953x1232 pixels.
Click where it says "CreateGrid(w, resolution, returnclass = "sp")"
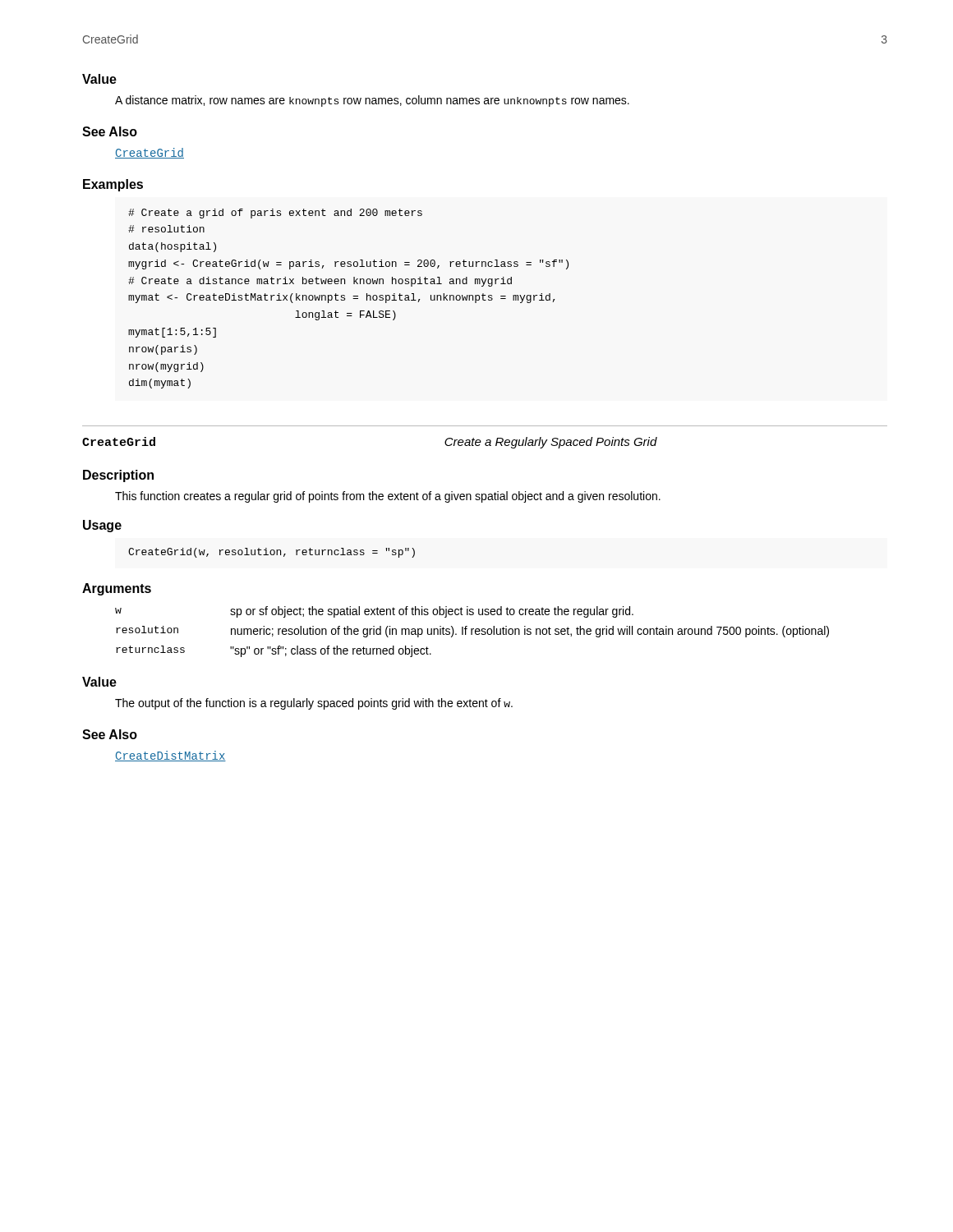(x=272, y=553)
